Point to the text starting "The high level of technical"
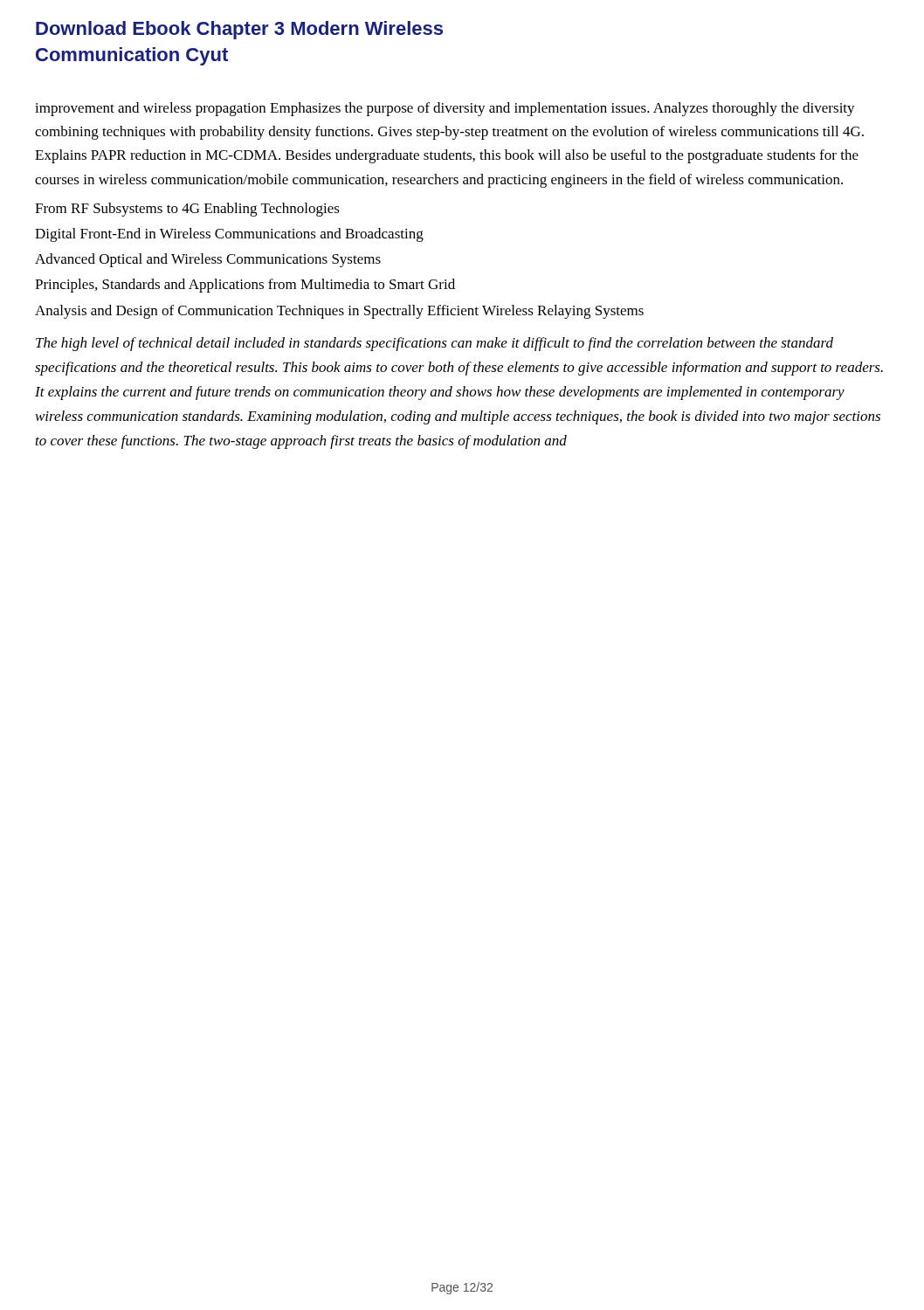The width and height of the screenshot is (924, 1310). [459, 391]
